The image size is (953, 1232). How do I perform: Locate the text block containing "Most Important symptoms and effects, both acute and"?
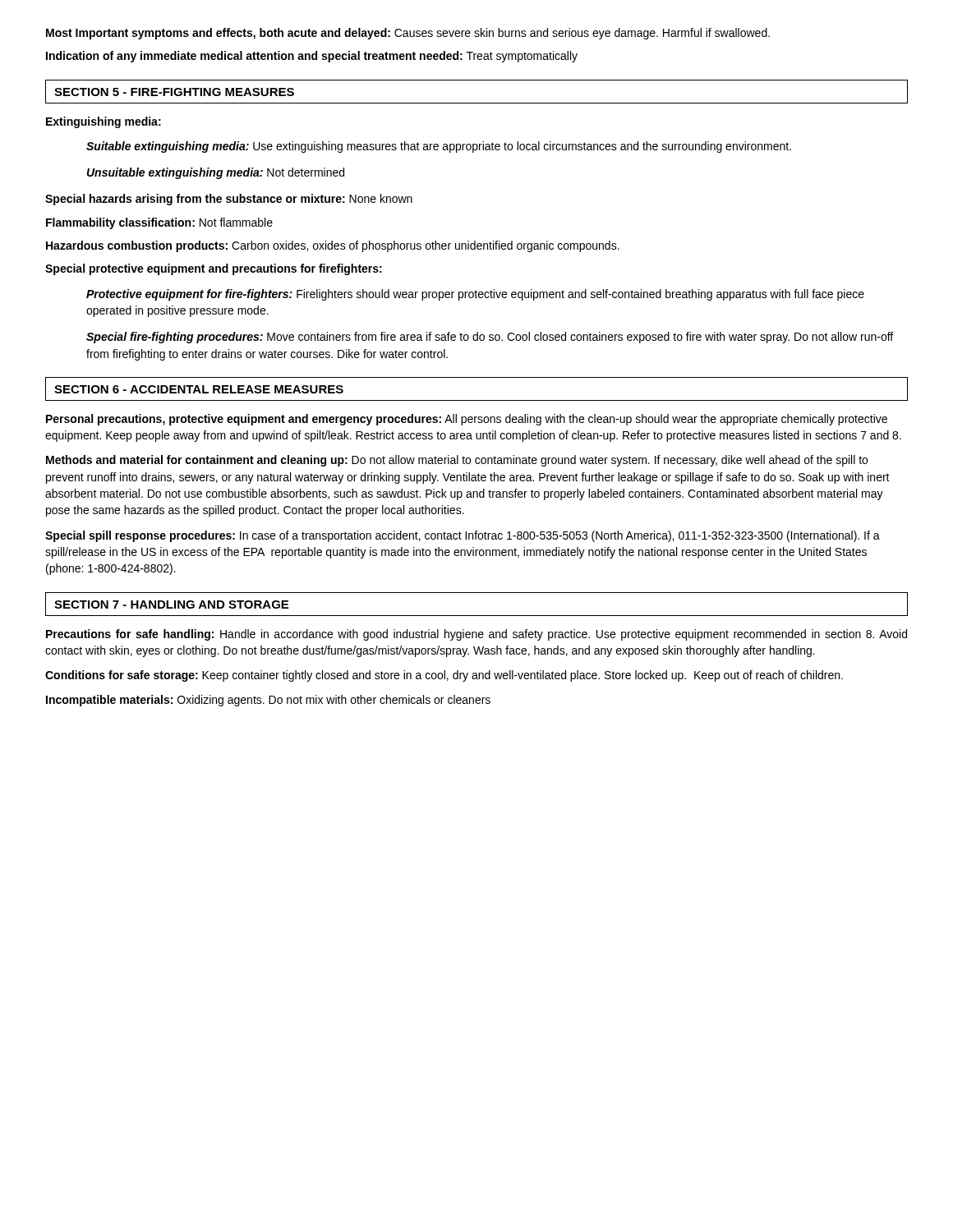pos(408,33)
